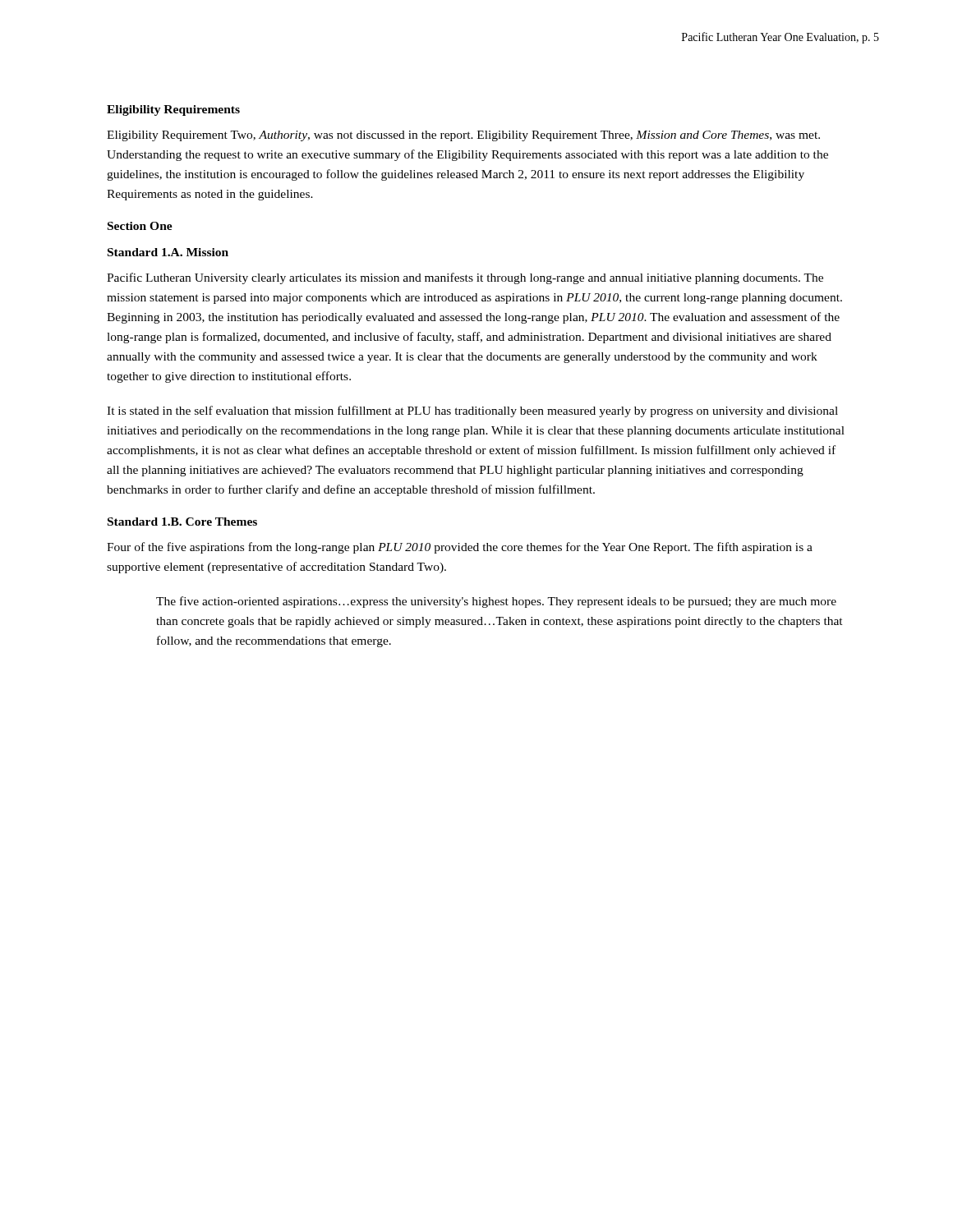Where is the passage that starts "It is stated in"?
Viewport: 953px width, 1232px height.
pyautogui.click(x=476, y=450)
